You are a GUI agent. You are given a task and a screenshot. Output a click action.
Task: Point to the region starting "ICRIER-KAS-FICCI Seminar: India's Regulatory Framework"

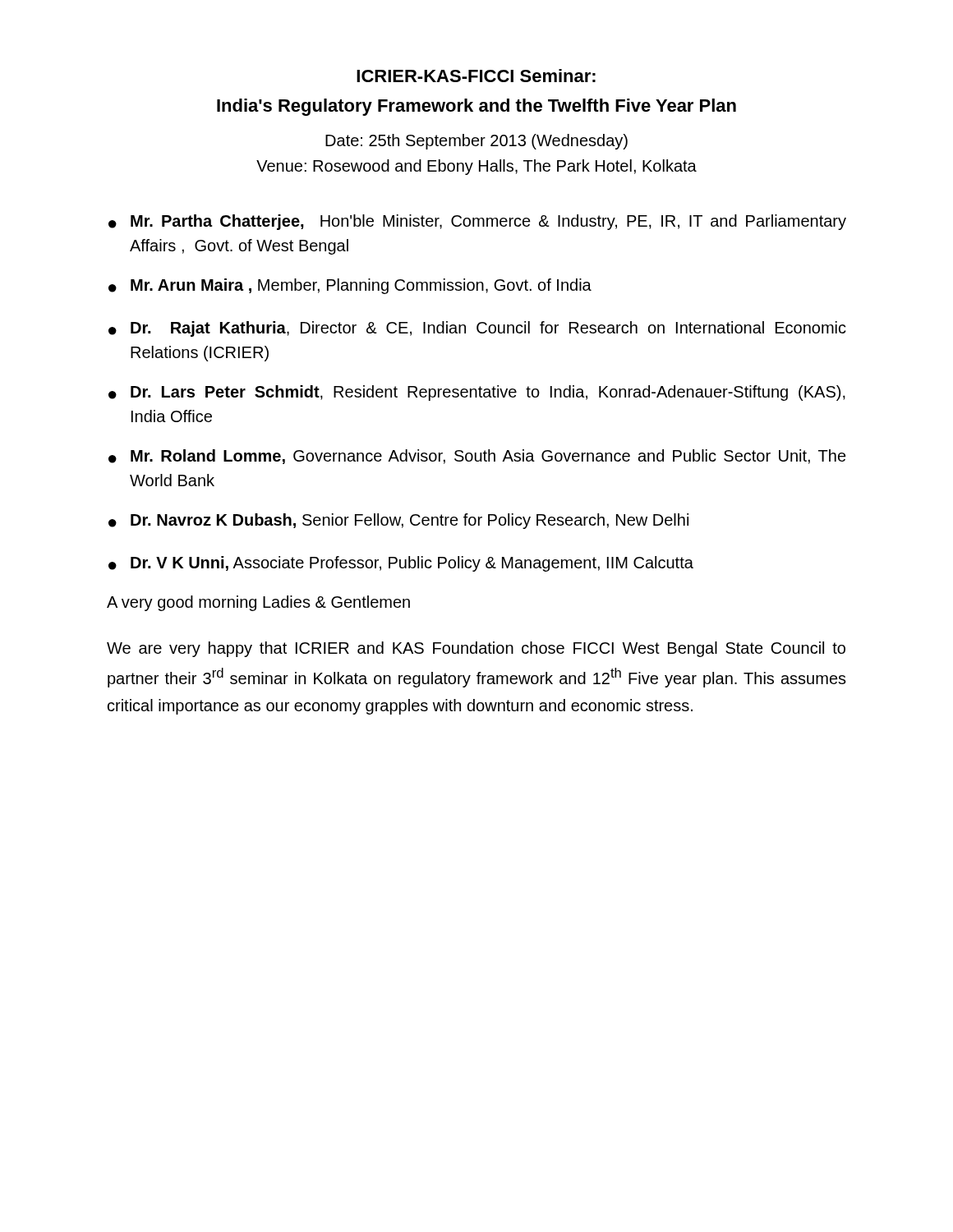coord(476,121)
